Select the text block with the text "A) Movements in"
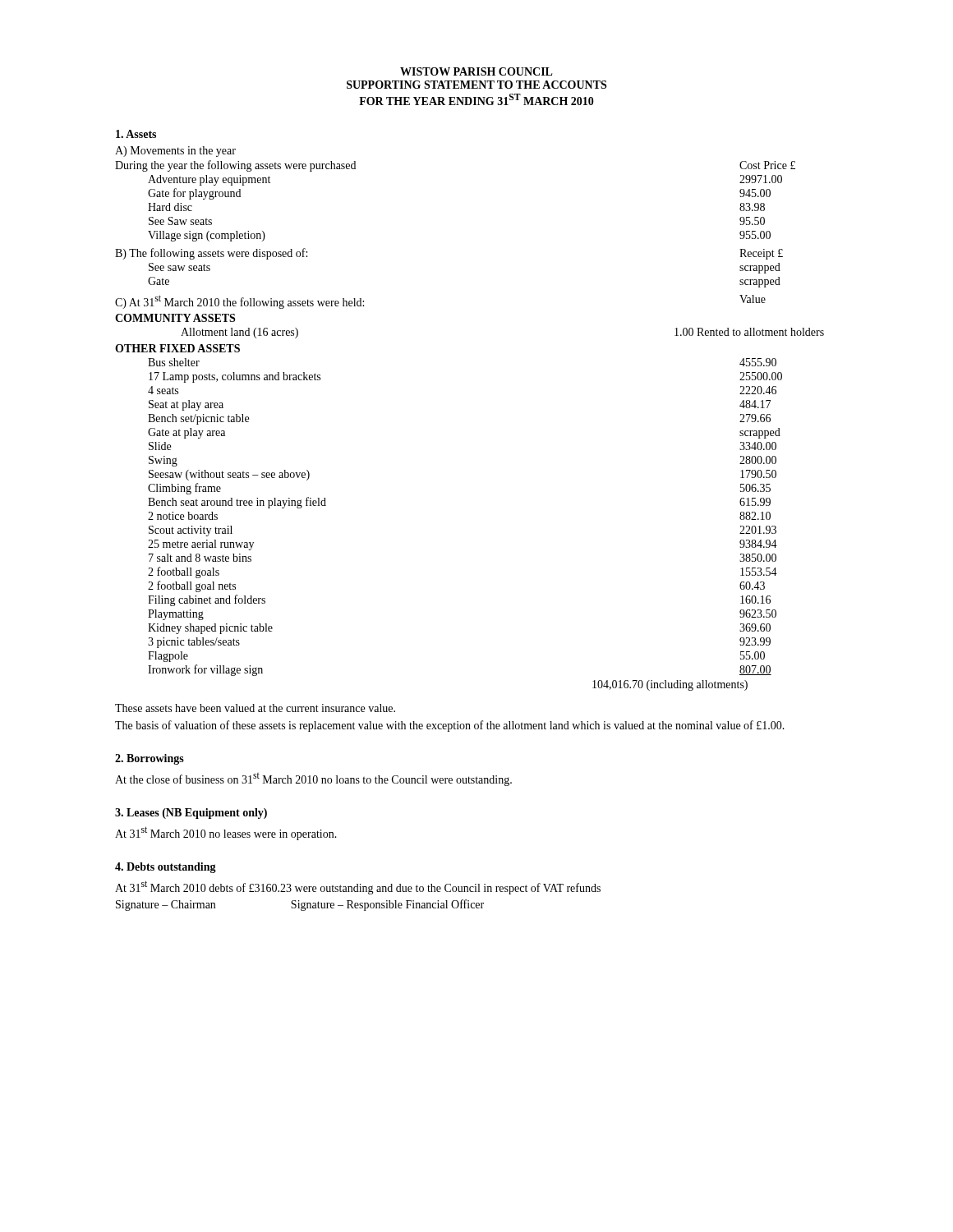 (175, 152)
